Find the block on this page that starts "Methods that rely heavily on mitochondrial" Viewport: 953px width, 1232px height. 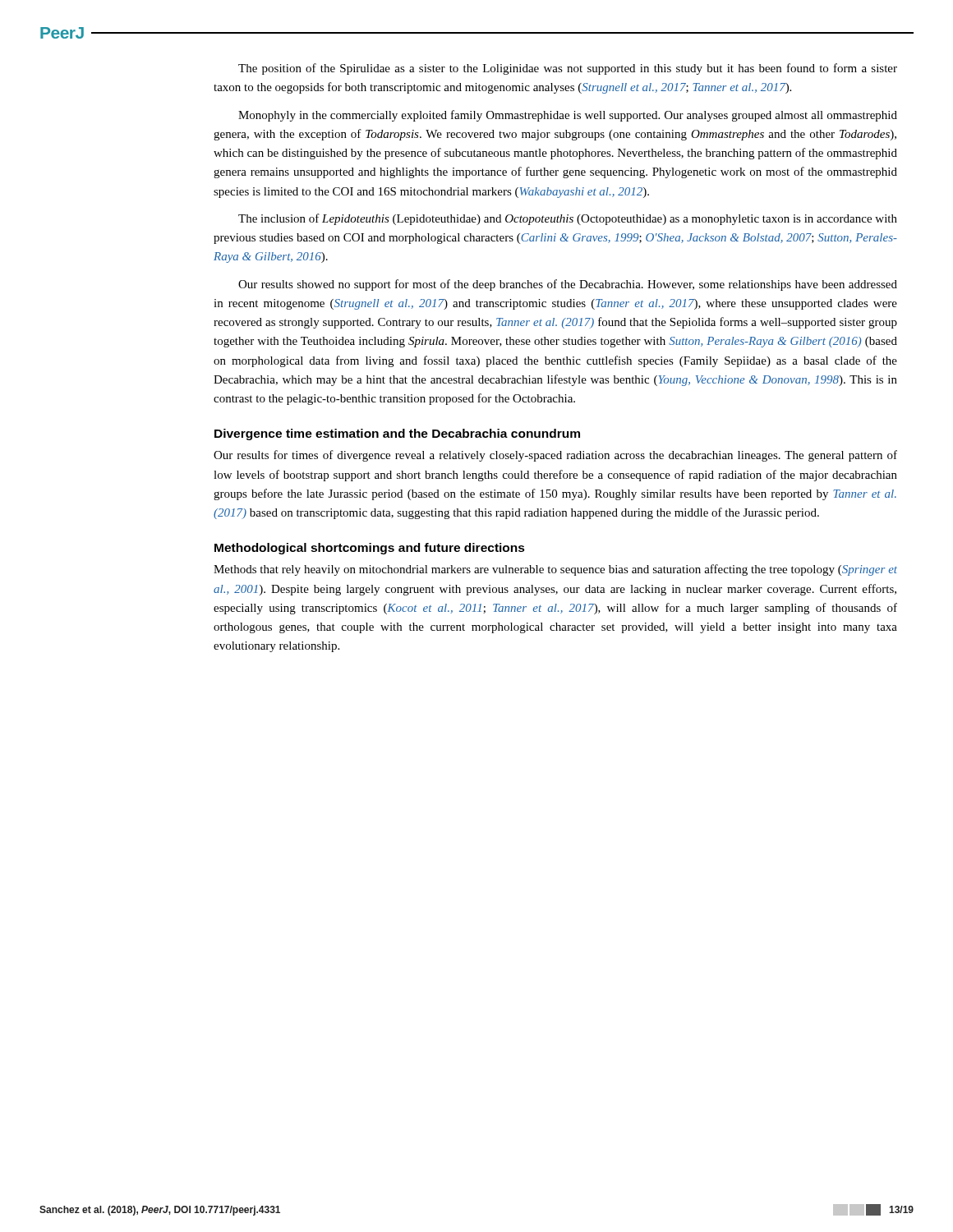(x=555, y=608)
